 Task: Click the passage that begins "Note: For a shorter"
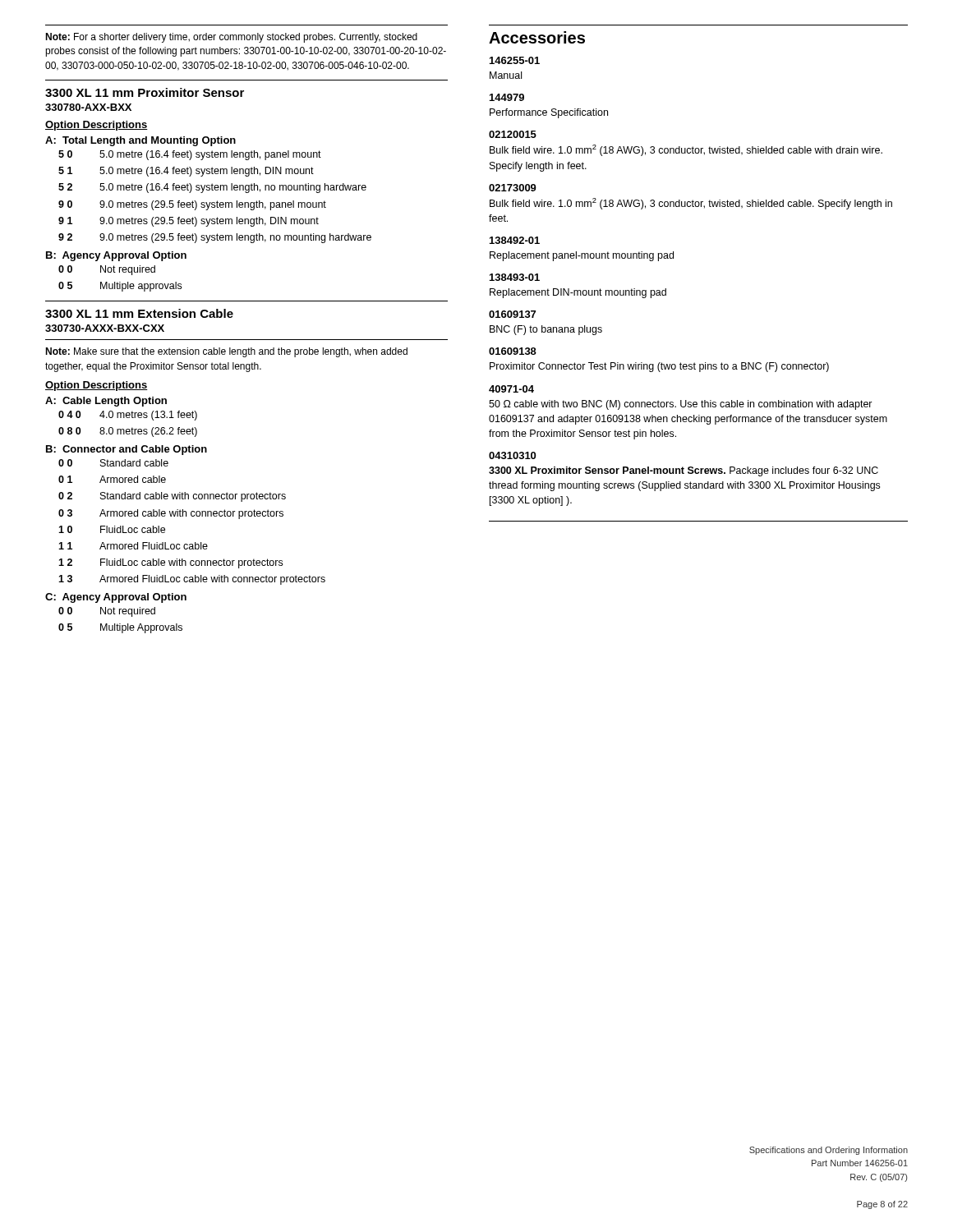click(x=246, y=51)
